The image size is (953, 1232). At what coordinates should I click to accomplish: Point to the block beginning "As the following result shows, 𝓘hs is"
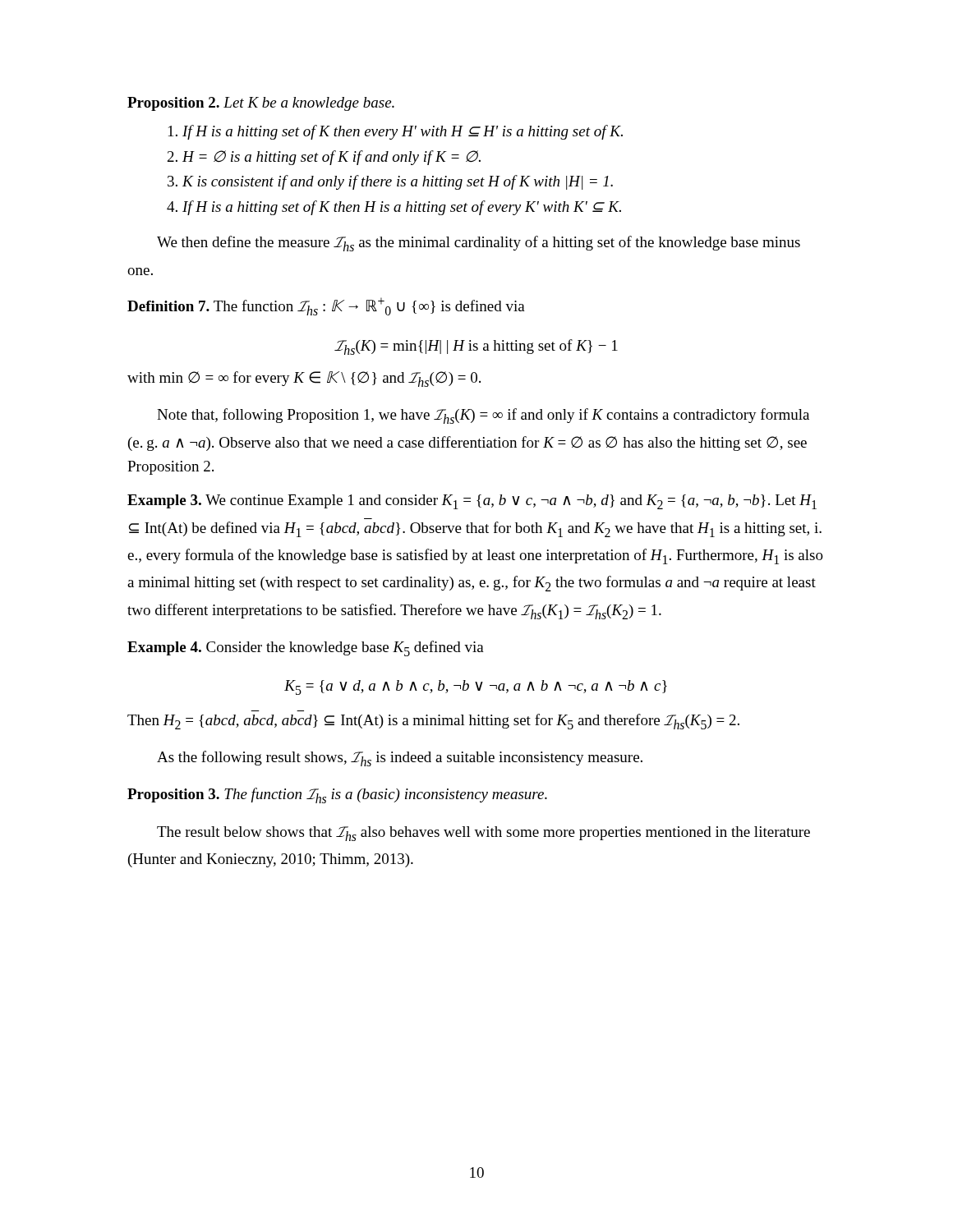(x=476, y=759)
